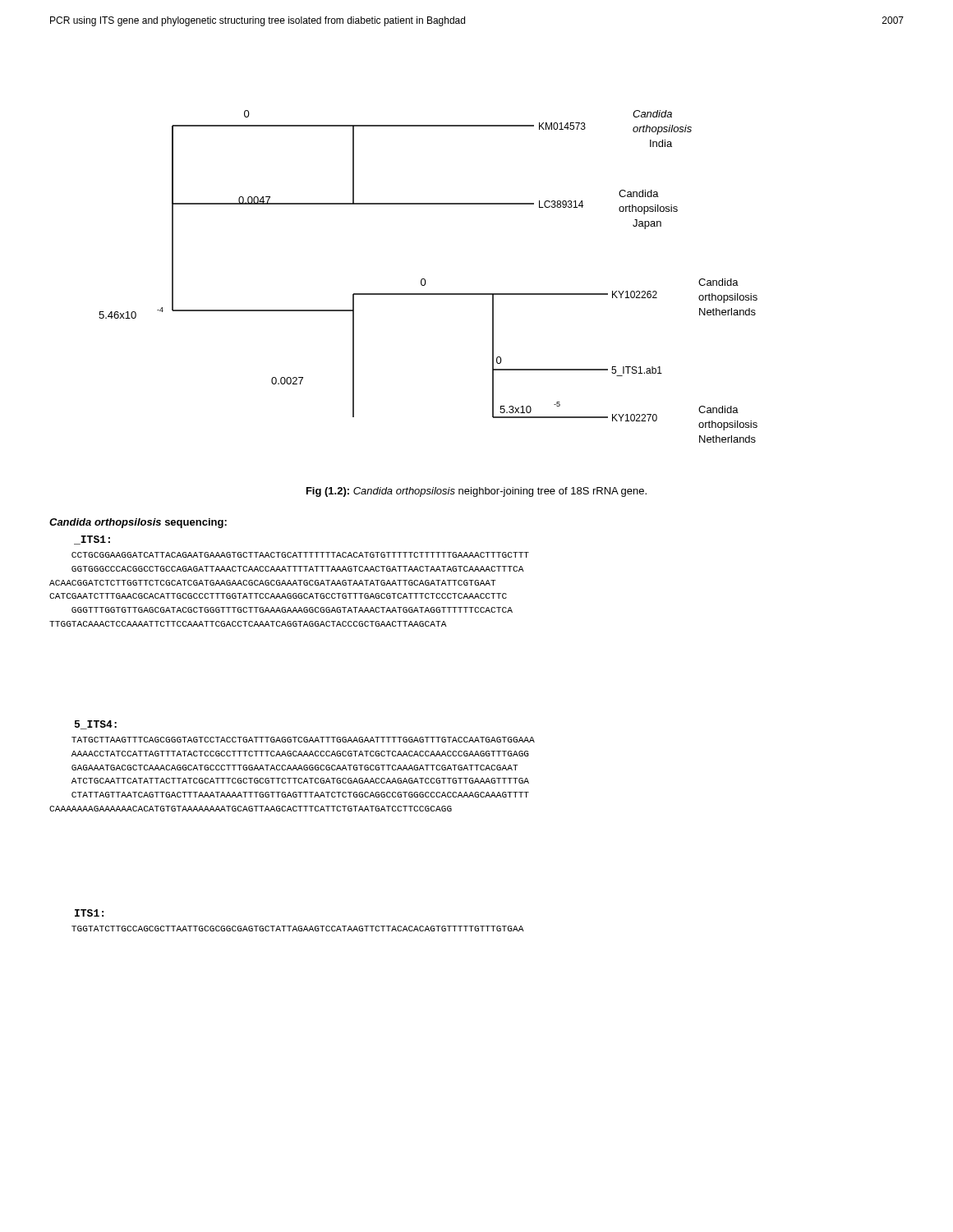The width and height of the screenshot is (953, 1232).
Task: Locate the section header
Action: 138,522
